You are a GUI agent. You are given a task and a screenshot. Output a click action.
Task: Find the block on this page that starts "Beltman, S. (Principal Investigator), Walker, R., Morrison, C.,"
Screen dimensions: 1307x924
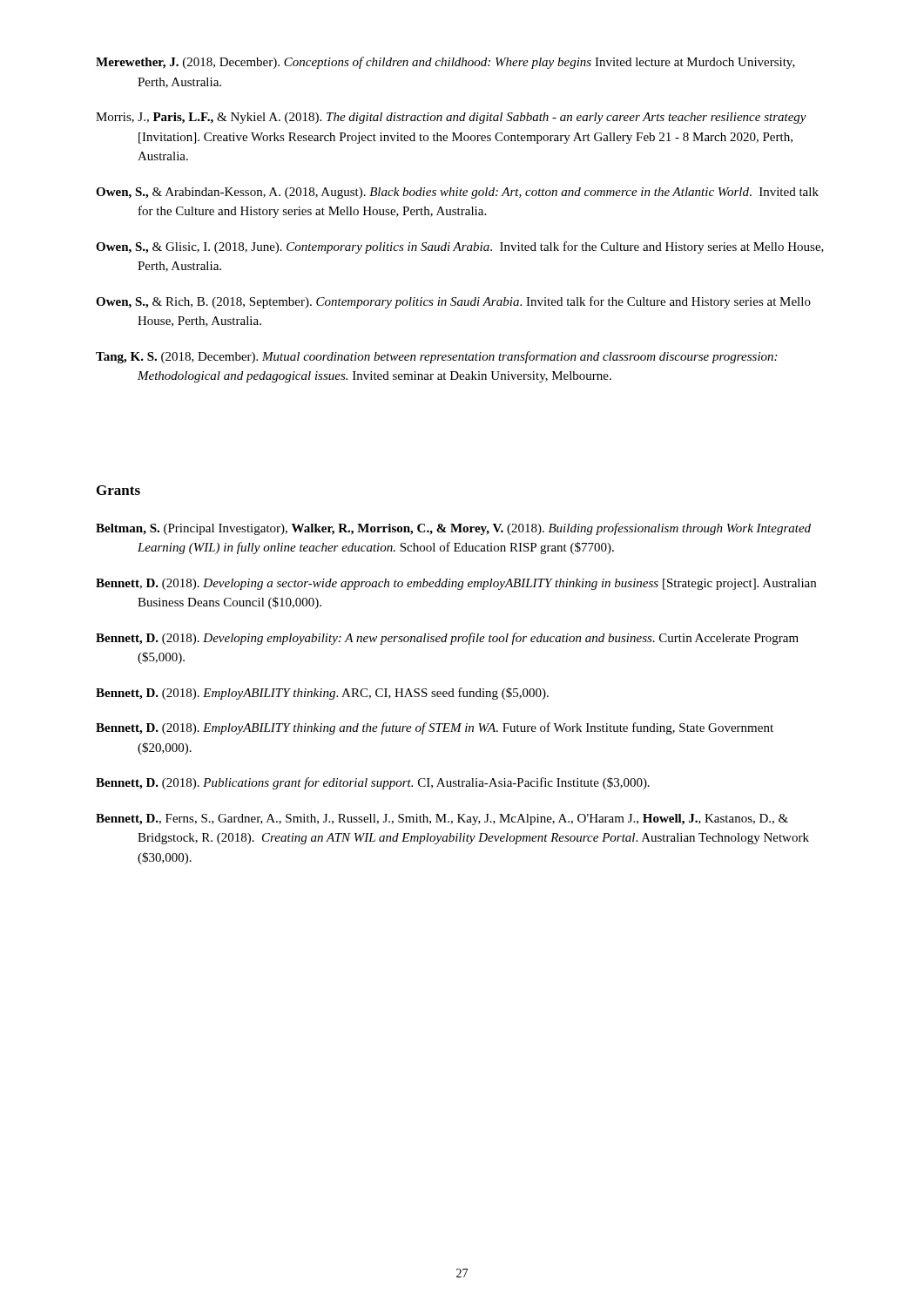point(453,537)
